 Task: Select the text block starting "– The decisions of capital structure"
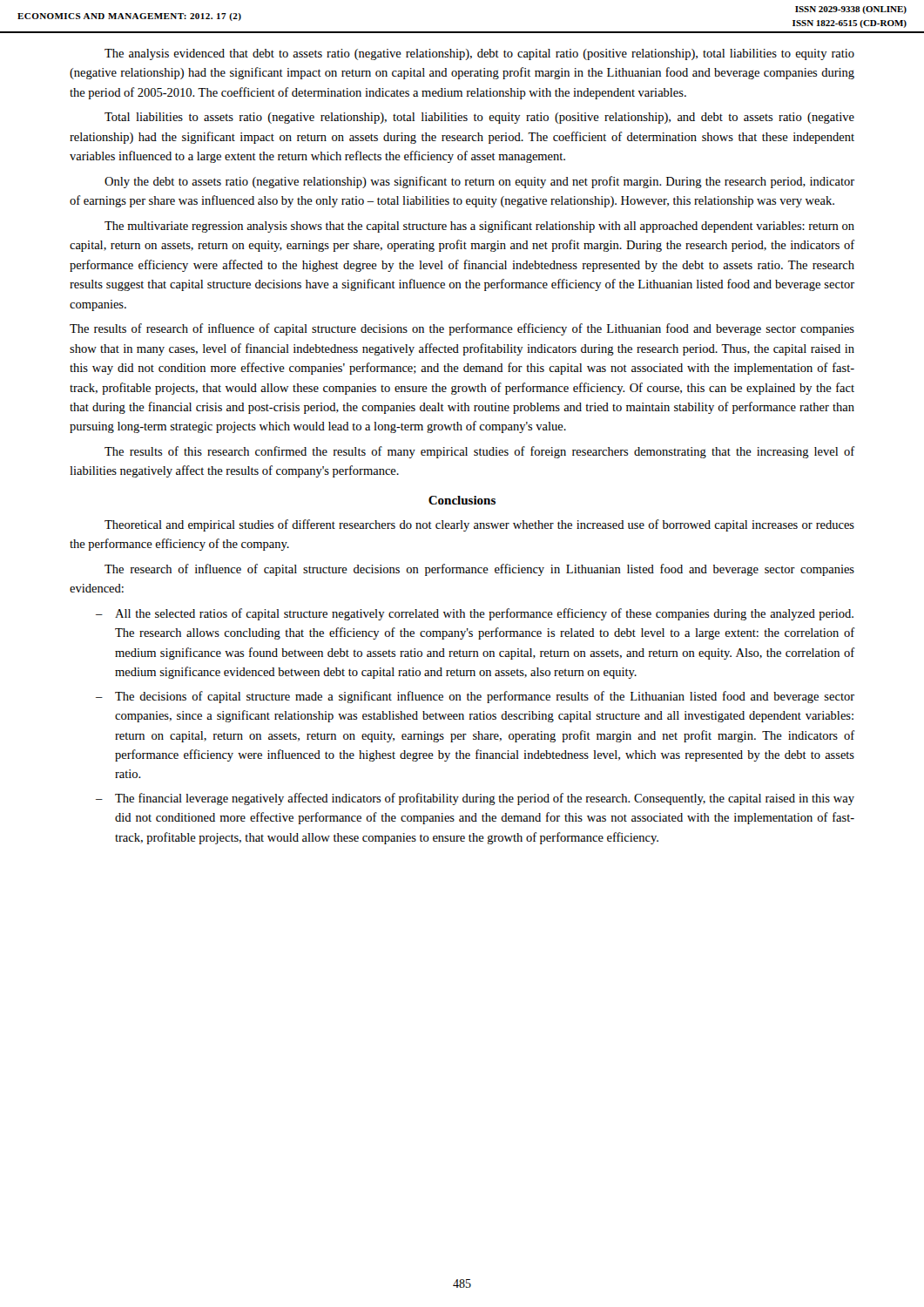pyautogui.click(x=475, y=735)
